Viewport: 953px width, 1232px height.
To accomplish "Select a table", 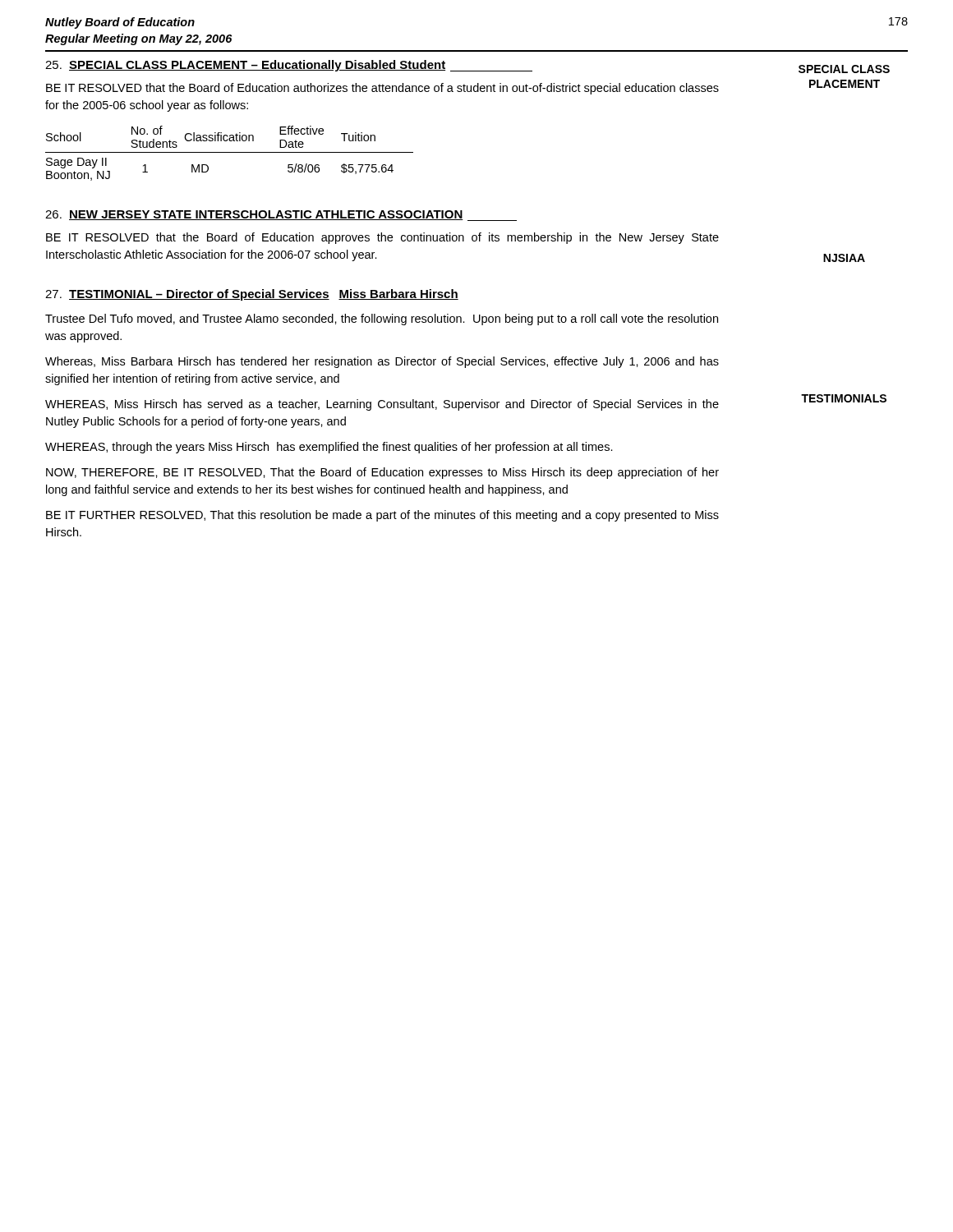I will [382, 153].
